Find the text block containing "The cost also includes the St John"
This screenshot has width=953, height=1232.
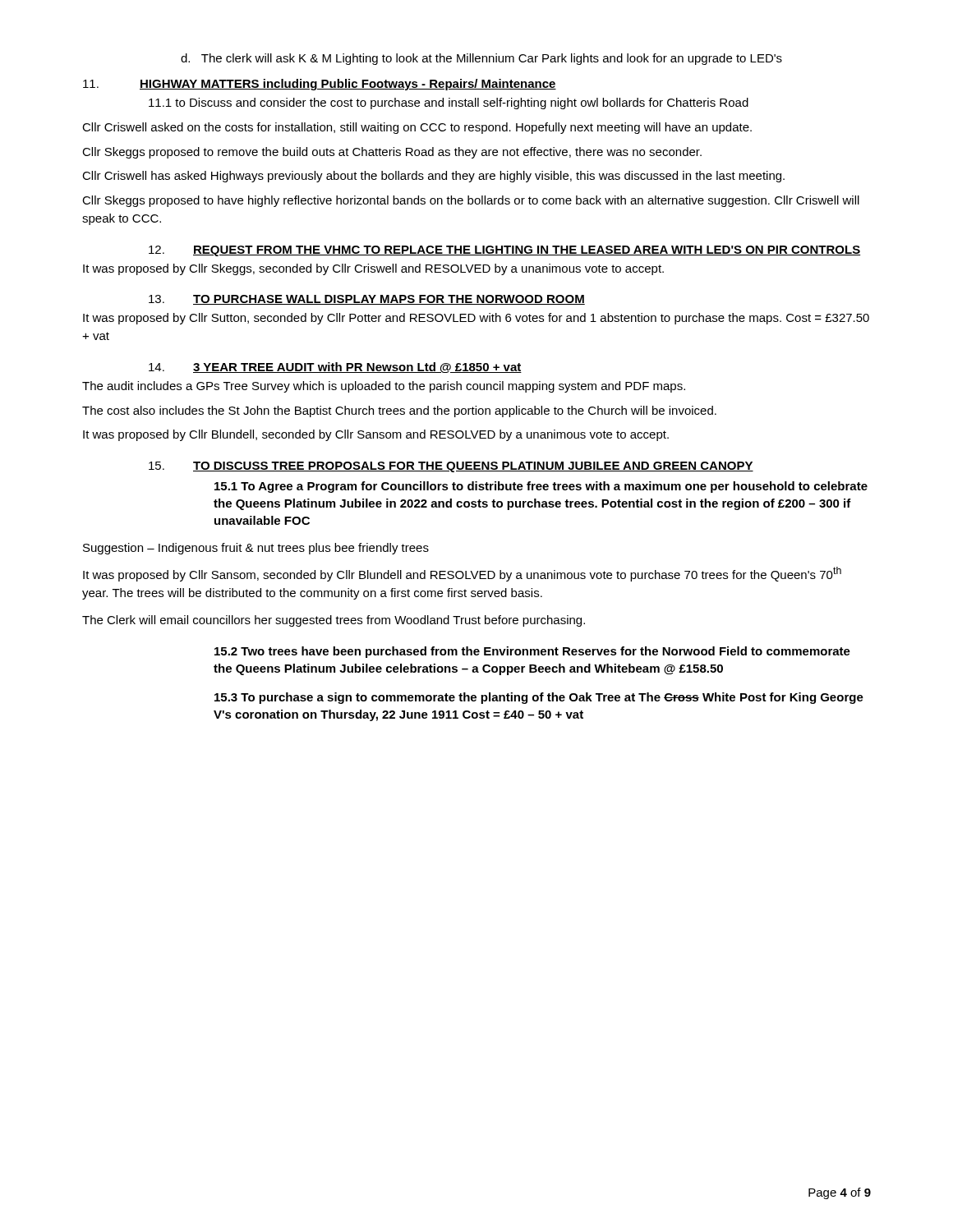pos(400,410)
